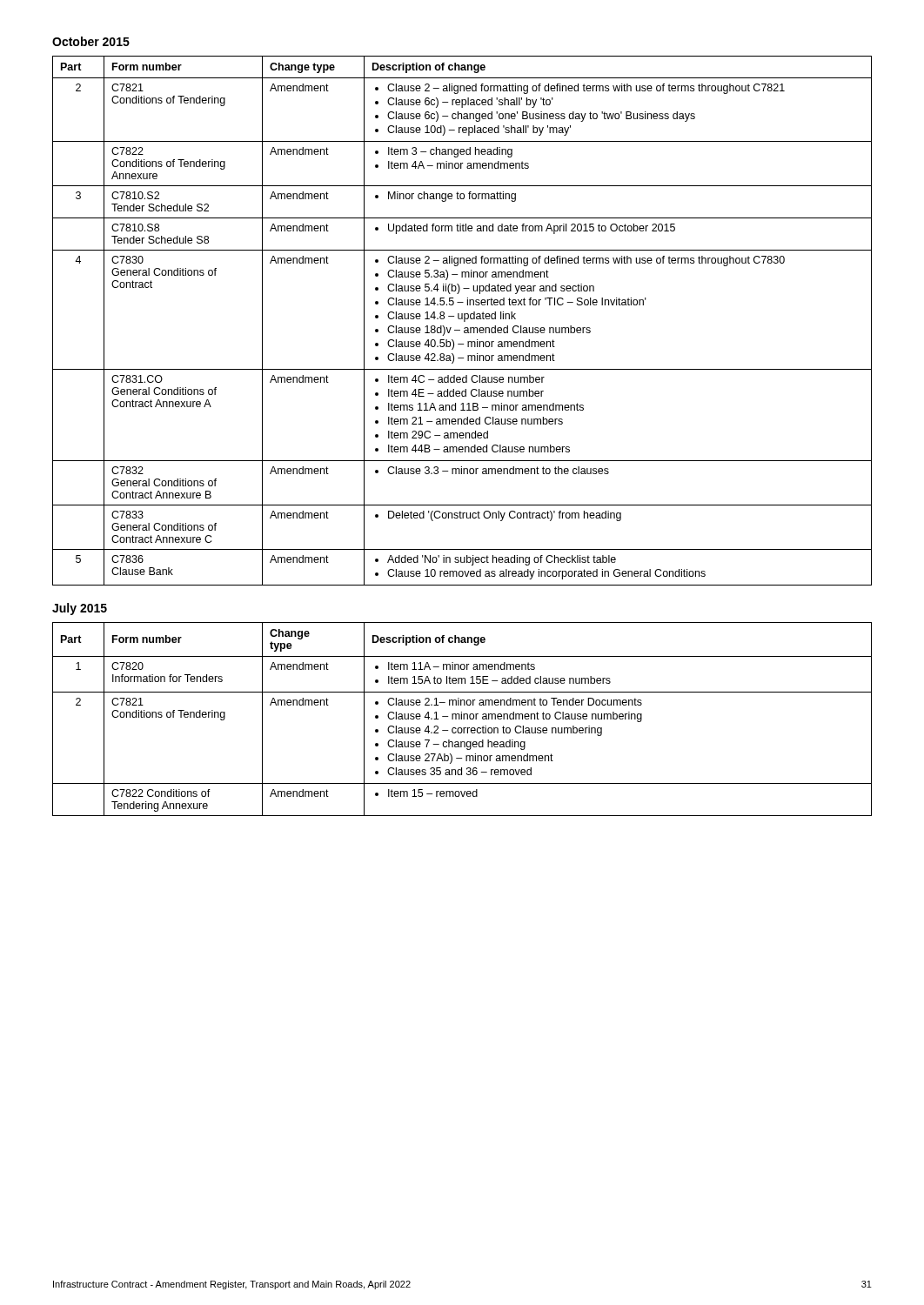Viewport: 924px width, 1305px height.
Task: Click where it says "October 2015"
Action: tap(91, 42)
